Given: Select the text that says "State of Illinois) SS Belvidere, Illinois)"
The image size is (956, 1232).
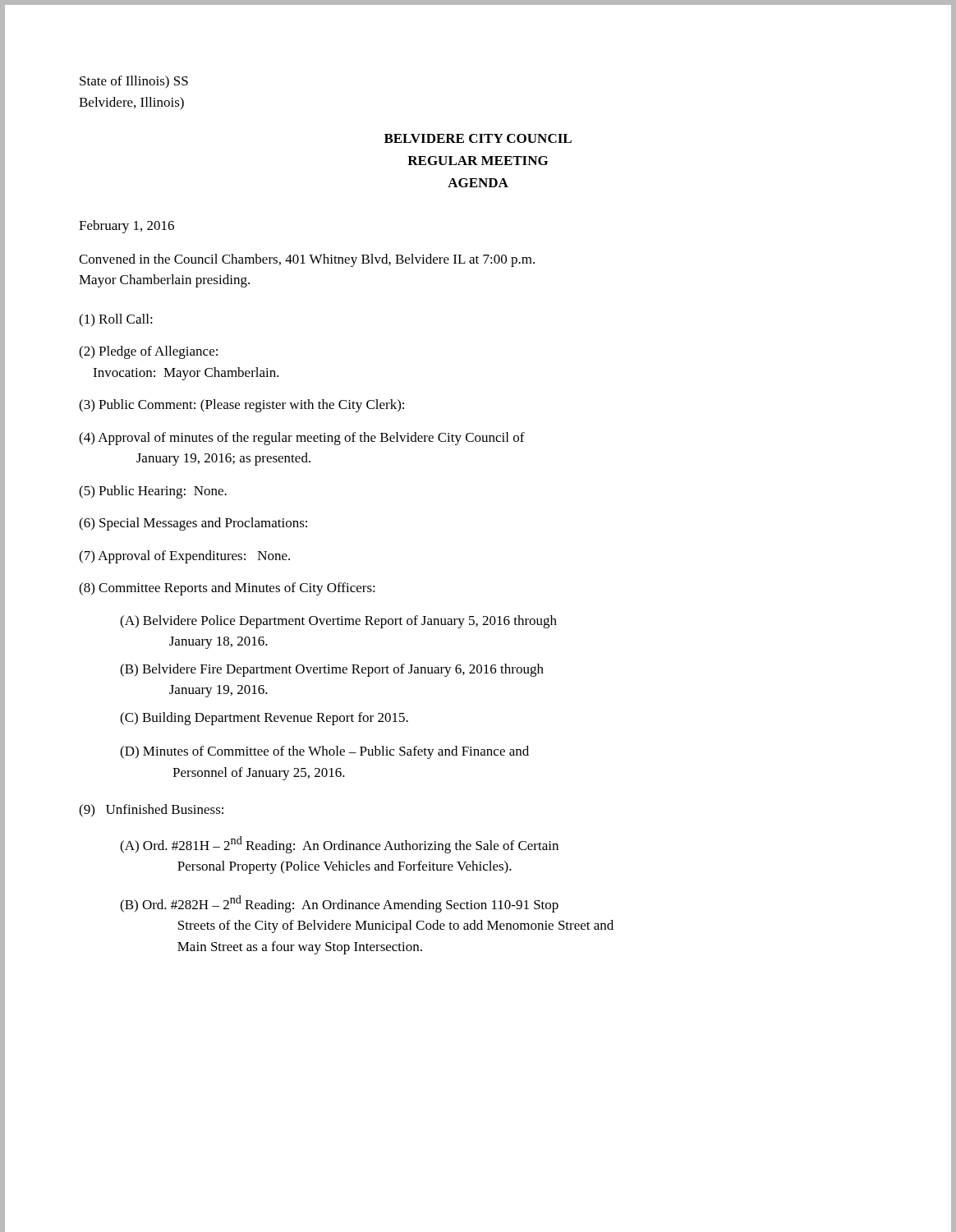Looking at the screenshot, I should [134, 91].
